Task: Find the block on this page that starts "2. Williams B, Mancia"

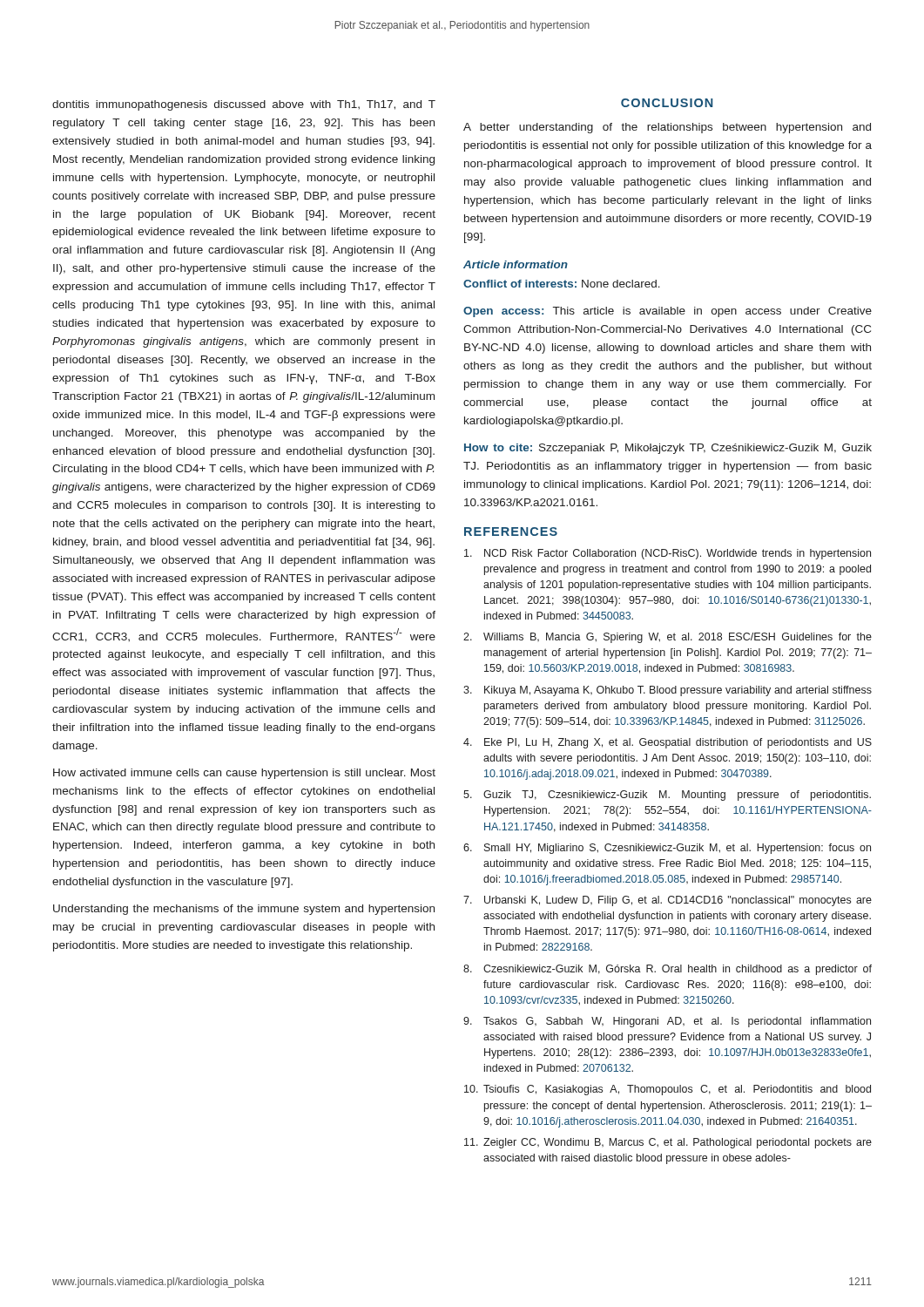Action: pyautogui.click(x=667, y=653)
